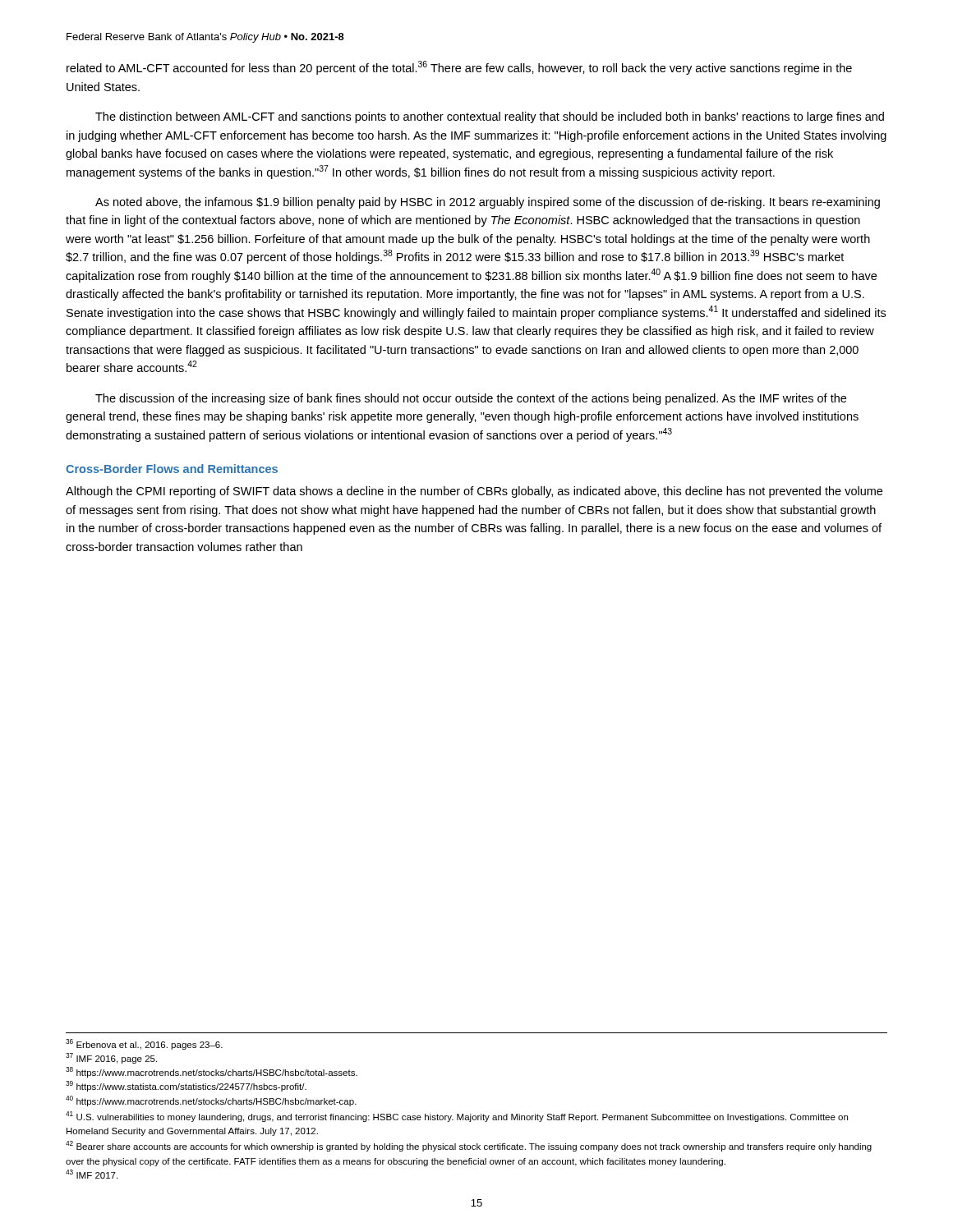The image size is (953, 1232).
Task: Find the footnote that reads "42 Bearer share accounts"
Action: (469, 1153)
